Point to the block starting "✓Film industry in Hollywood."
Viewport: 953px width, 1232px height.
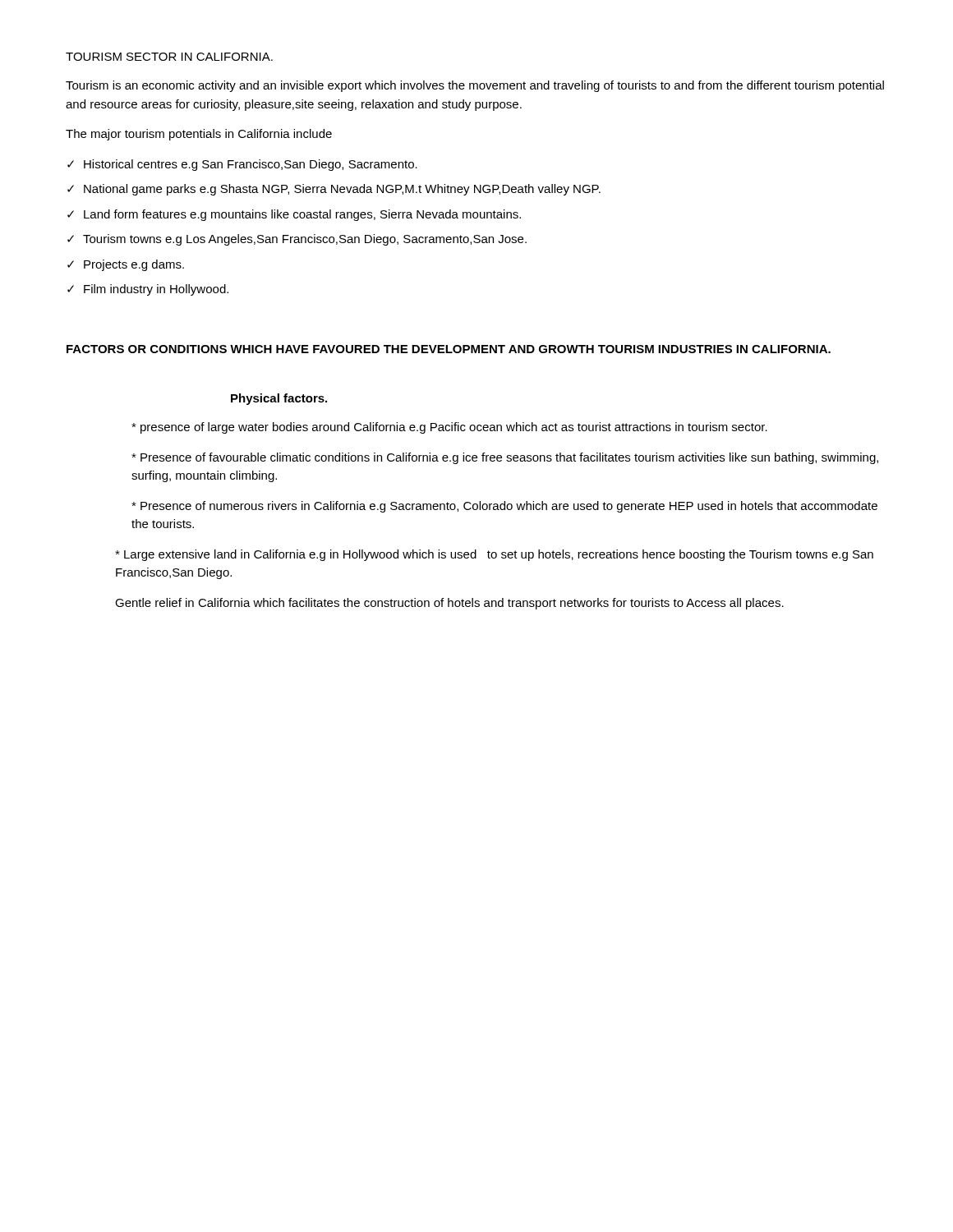148,289
